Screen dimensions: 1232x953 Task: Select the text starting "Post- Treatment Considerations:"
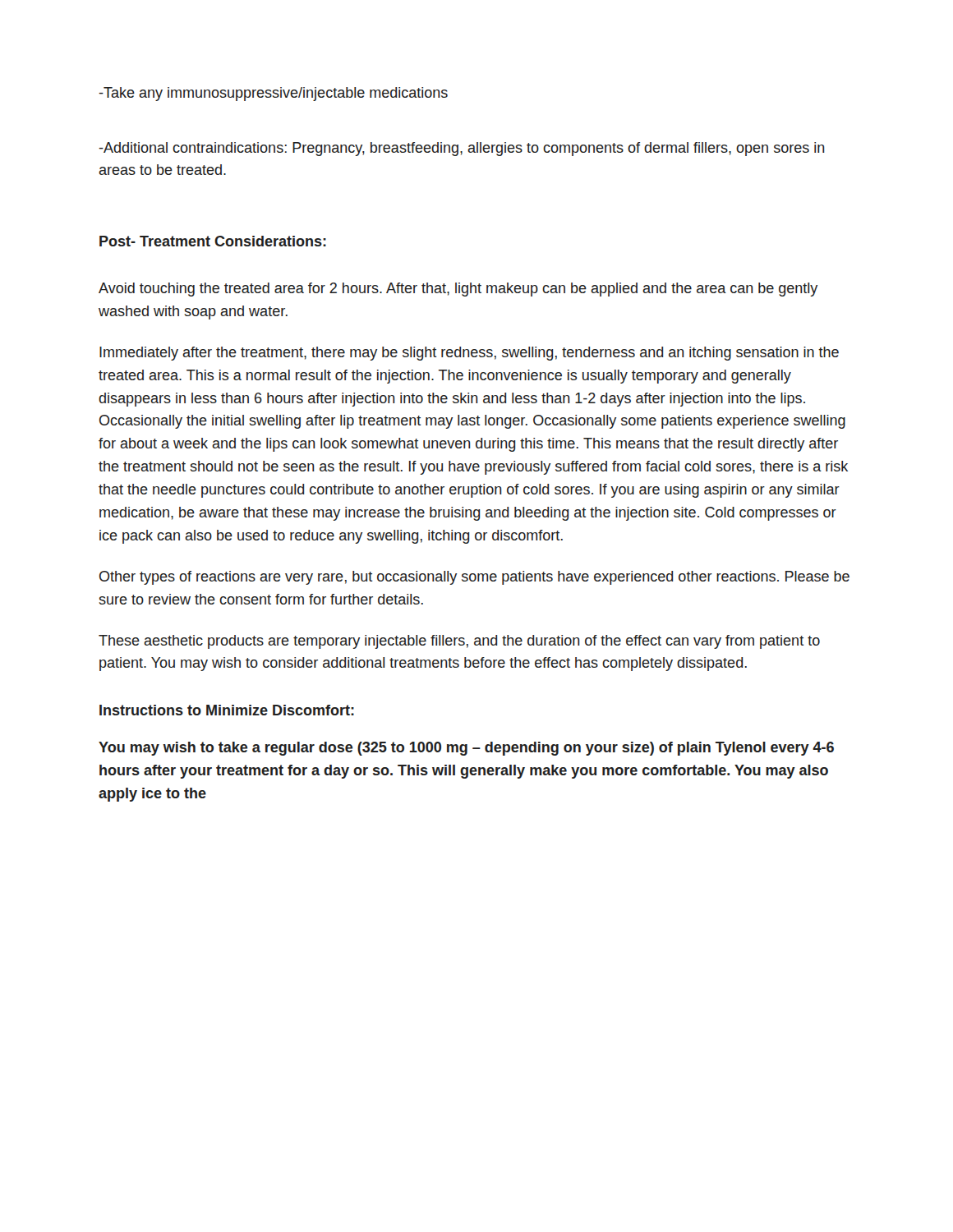pos(213,241)
